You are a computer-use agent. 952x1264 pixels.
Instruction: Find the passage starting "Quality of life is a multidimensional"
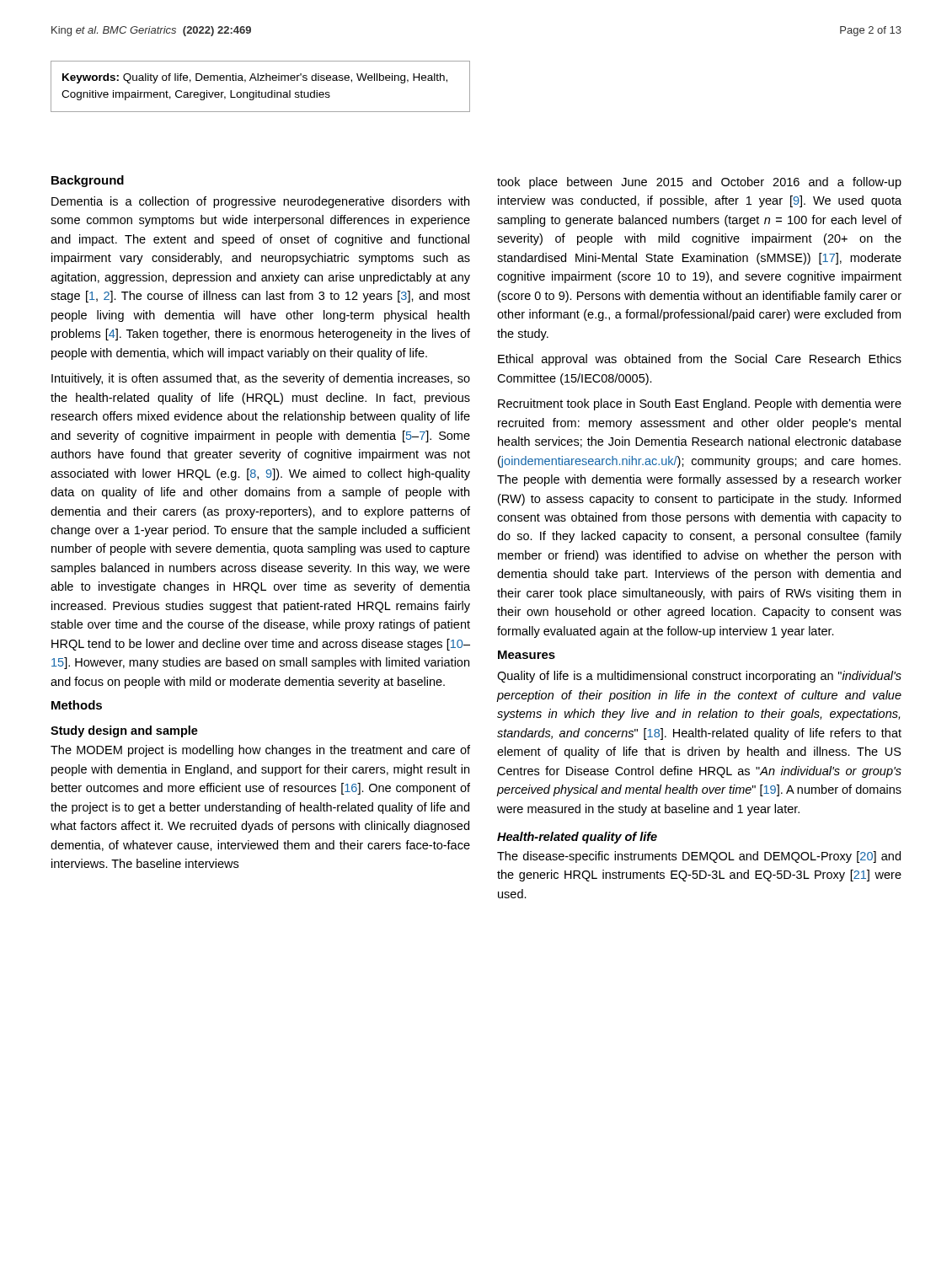coord(699,742)
